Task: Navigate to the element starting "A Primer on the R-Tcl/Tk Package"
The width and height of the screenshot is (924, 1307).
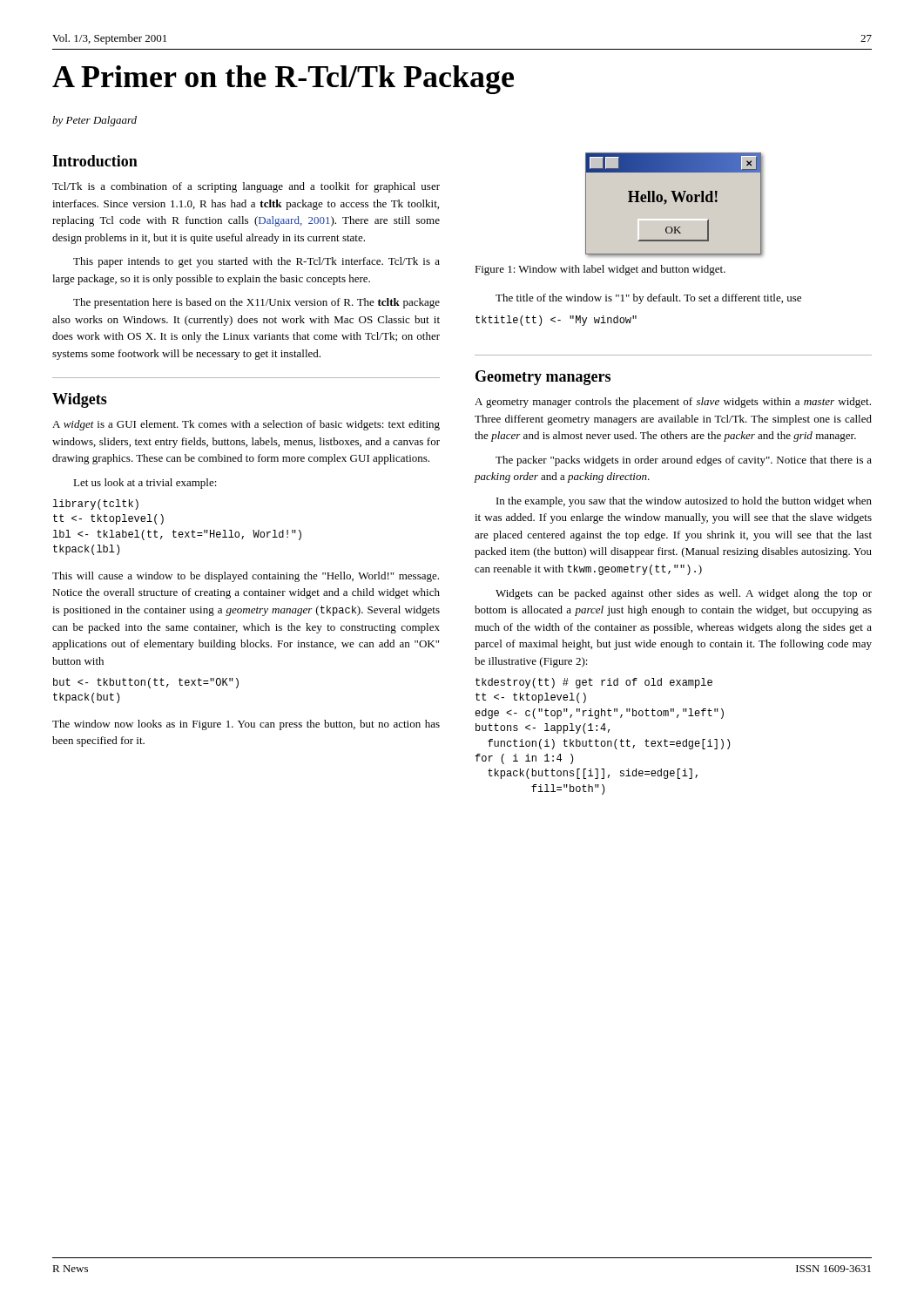Action: [283, 77]
